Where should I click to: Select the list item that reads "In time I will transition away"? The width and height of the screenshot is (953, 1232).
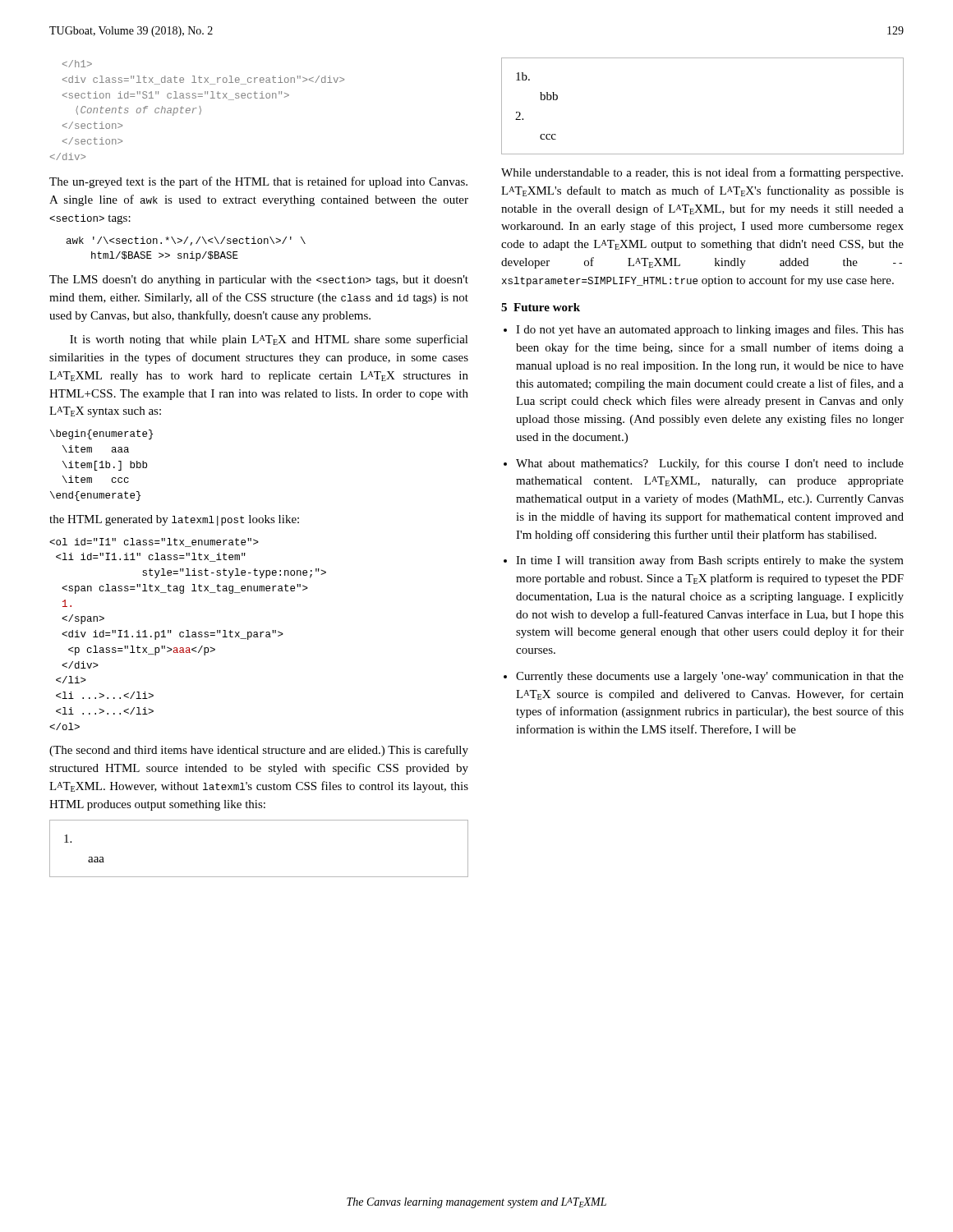coord(710,605)
